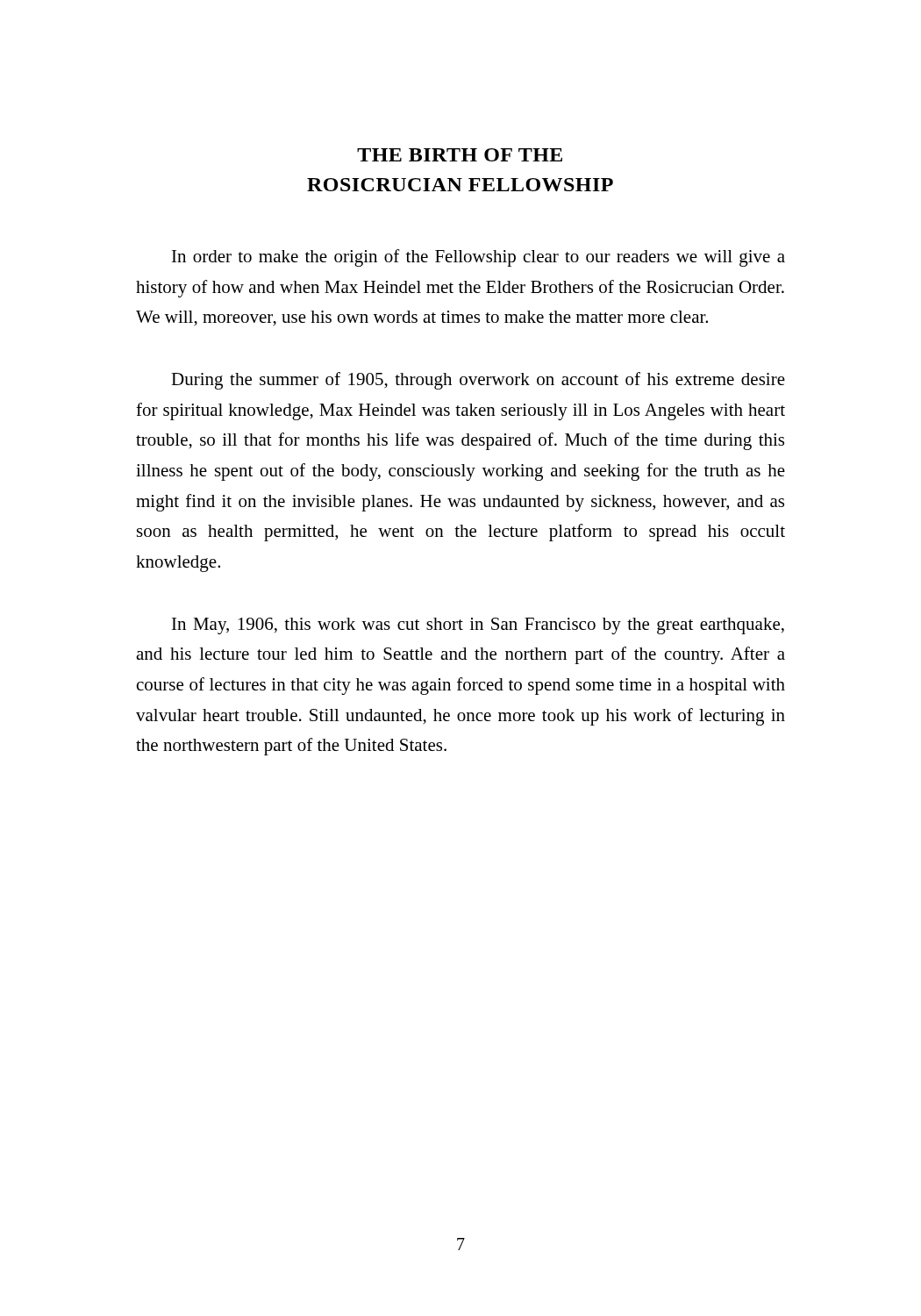Image resolution: width=921 pixels, height=1316 pixels.
Task: Click the passage that begins "In order to make"
Action: (x=460, y=287)
